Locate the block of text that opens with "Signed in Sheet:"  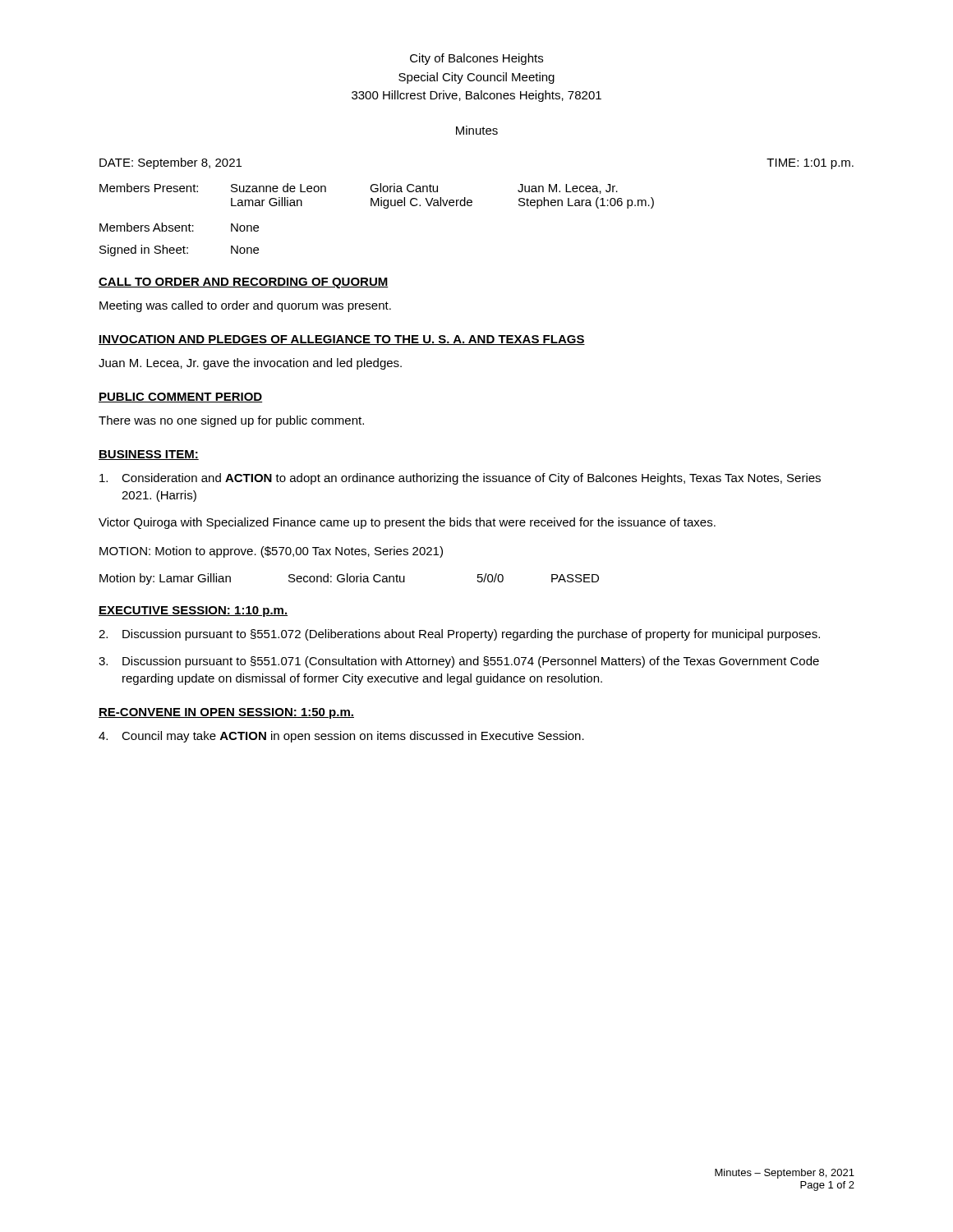point(179,249)
